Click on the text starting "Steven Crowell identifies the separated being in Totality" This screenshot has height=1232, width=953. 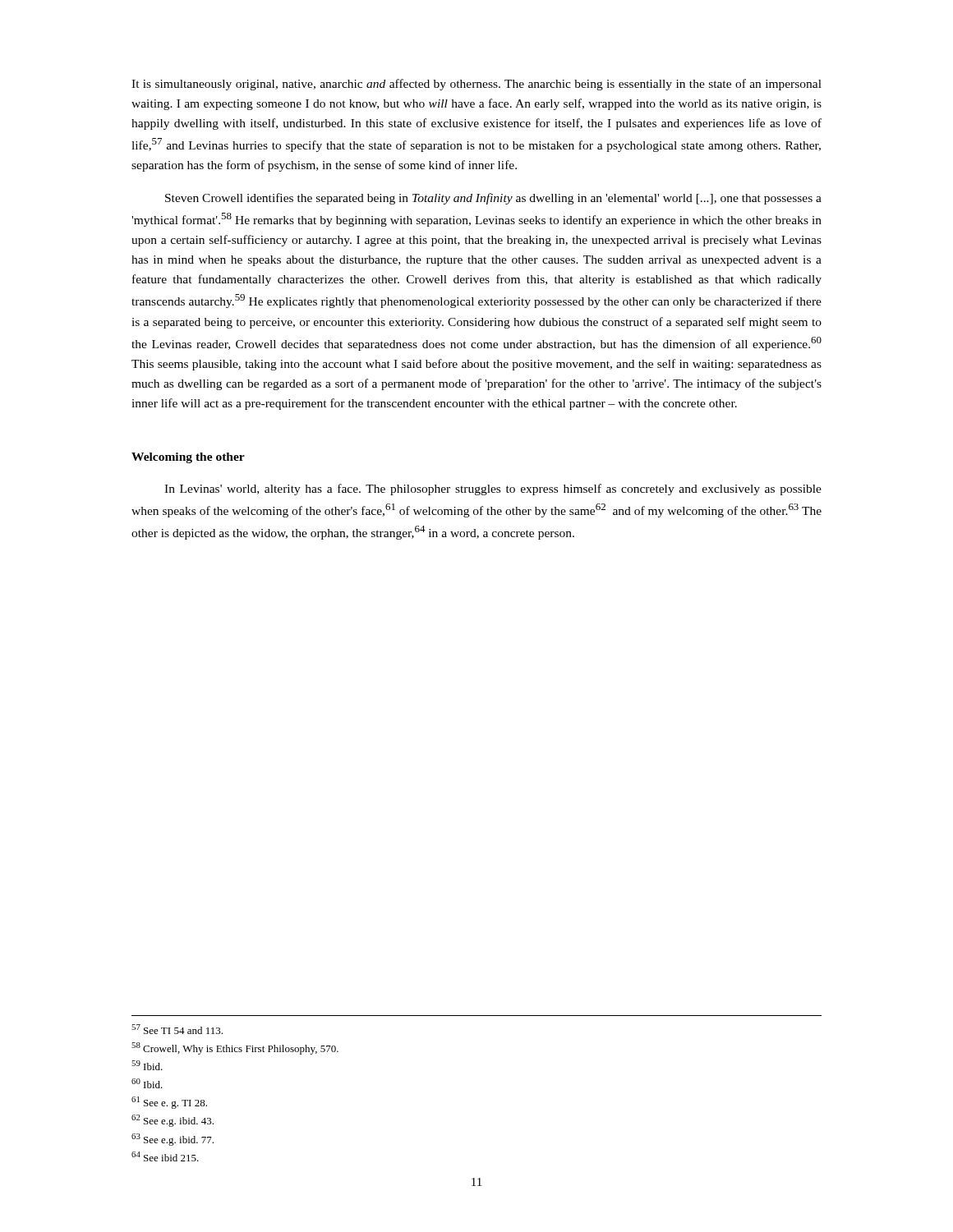[476, 300]
